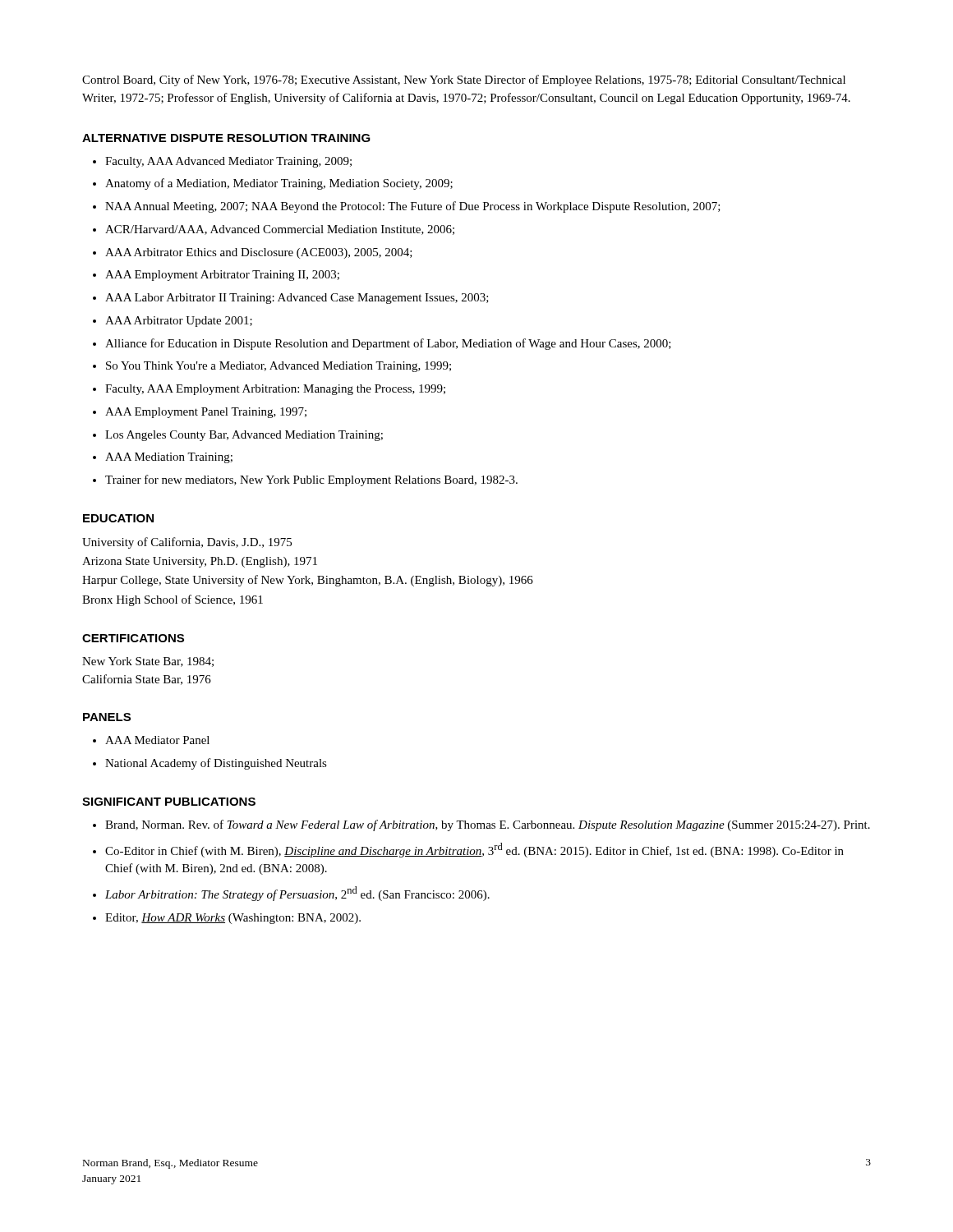The height and width of the screenshot is (1232, 953).
Task: Click on the passage starting "So You Think You're a"
Action: [x=272, y=367]
